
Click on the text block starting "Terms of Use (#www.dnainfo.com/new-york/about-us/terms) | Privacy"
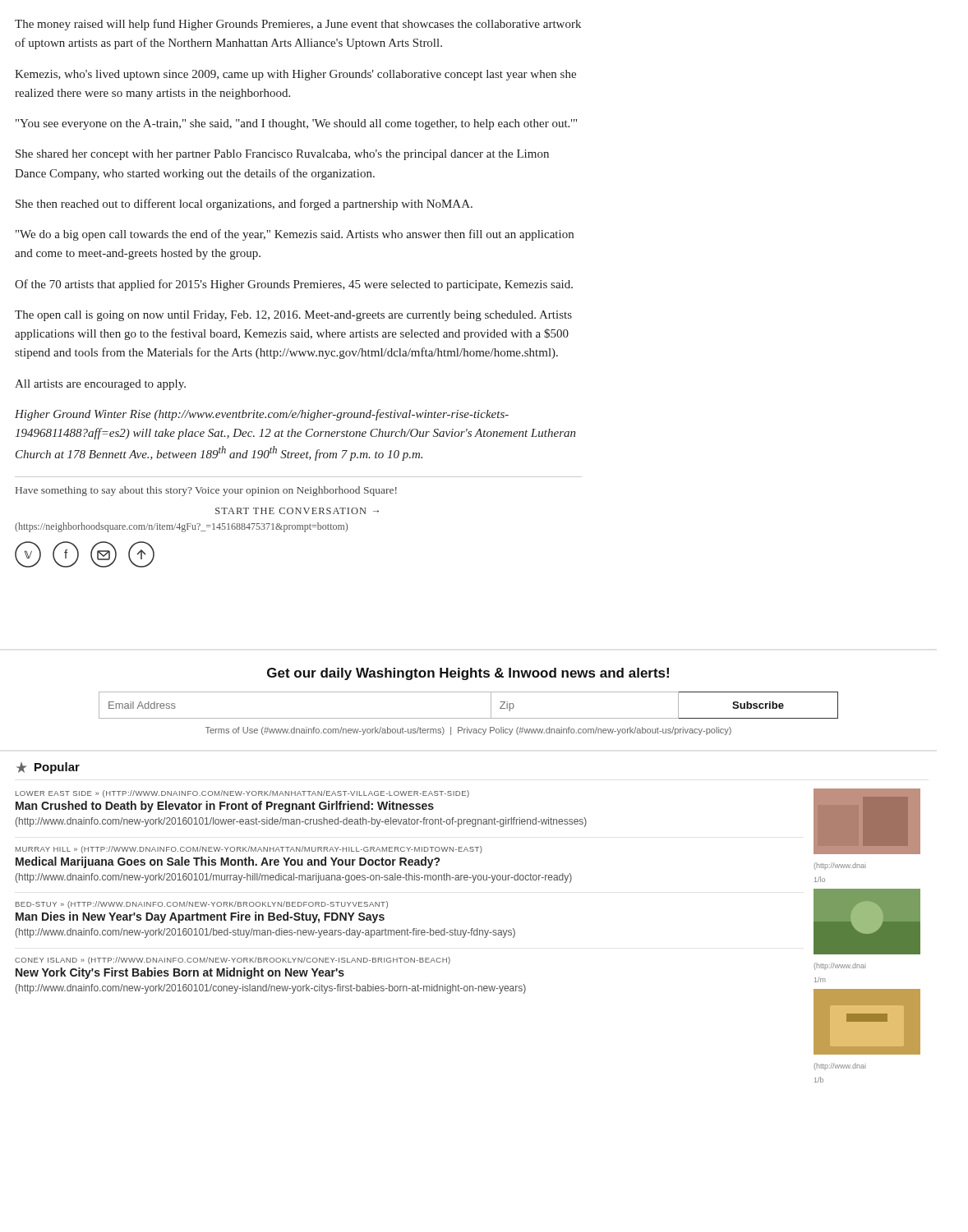pyautogui.click(x=468, y=730)
